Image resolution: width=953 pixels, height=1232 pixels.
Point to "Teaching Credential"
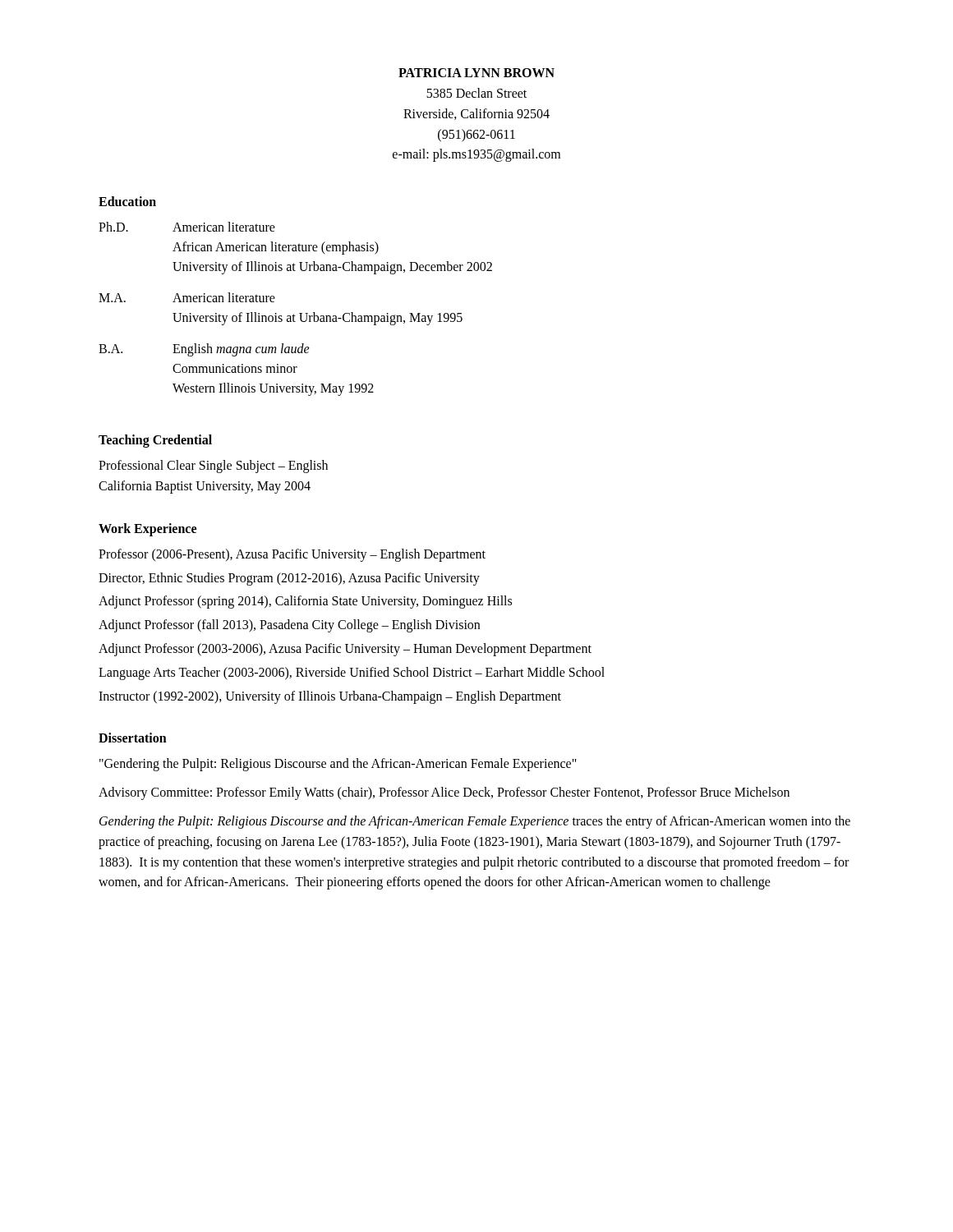pyautogui.click(x=155, y=440)
